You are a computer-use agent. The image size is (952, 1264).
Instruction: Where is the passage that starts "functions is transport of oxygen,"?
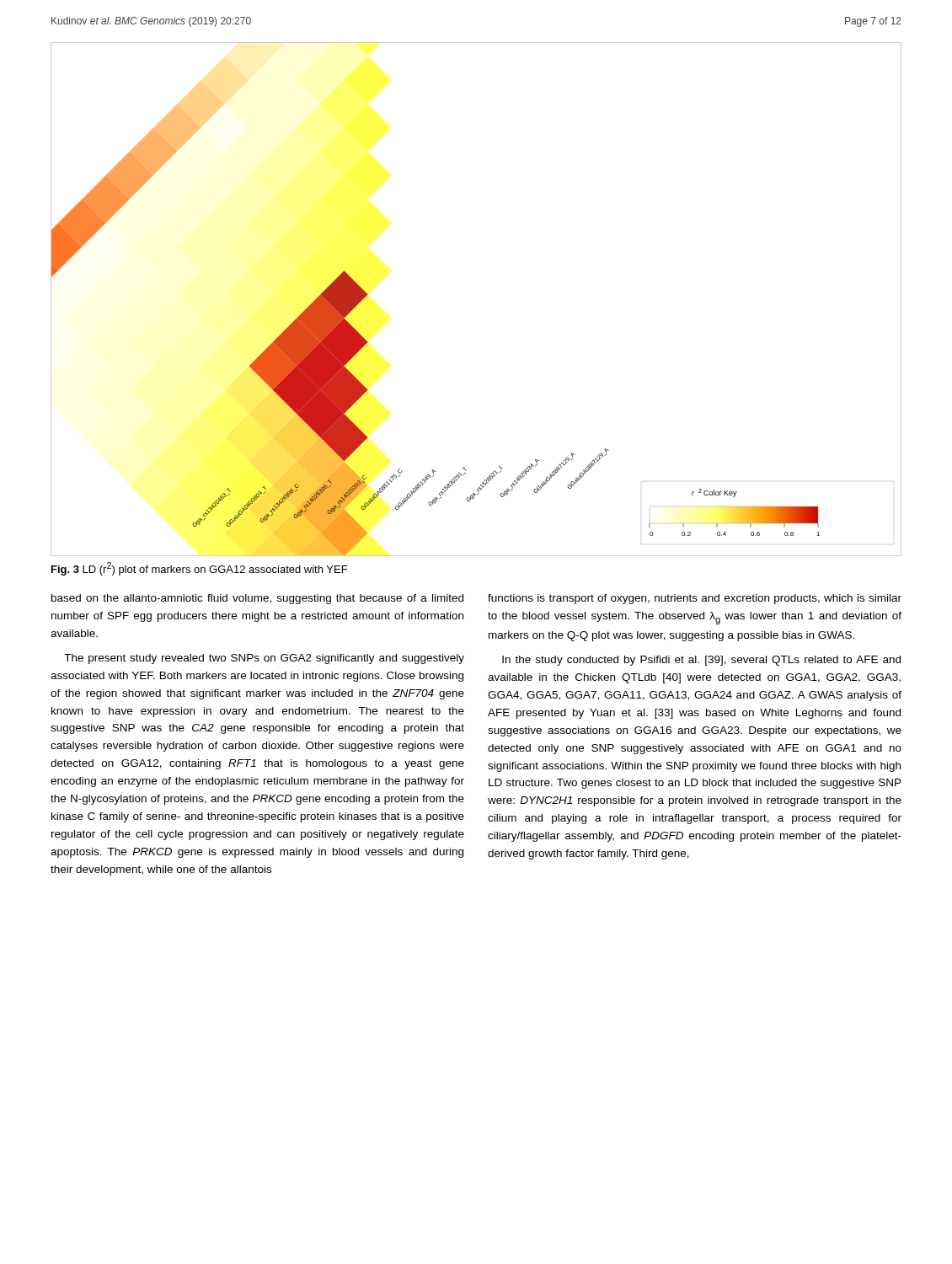point(695,726)
